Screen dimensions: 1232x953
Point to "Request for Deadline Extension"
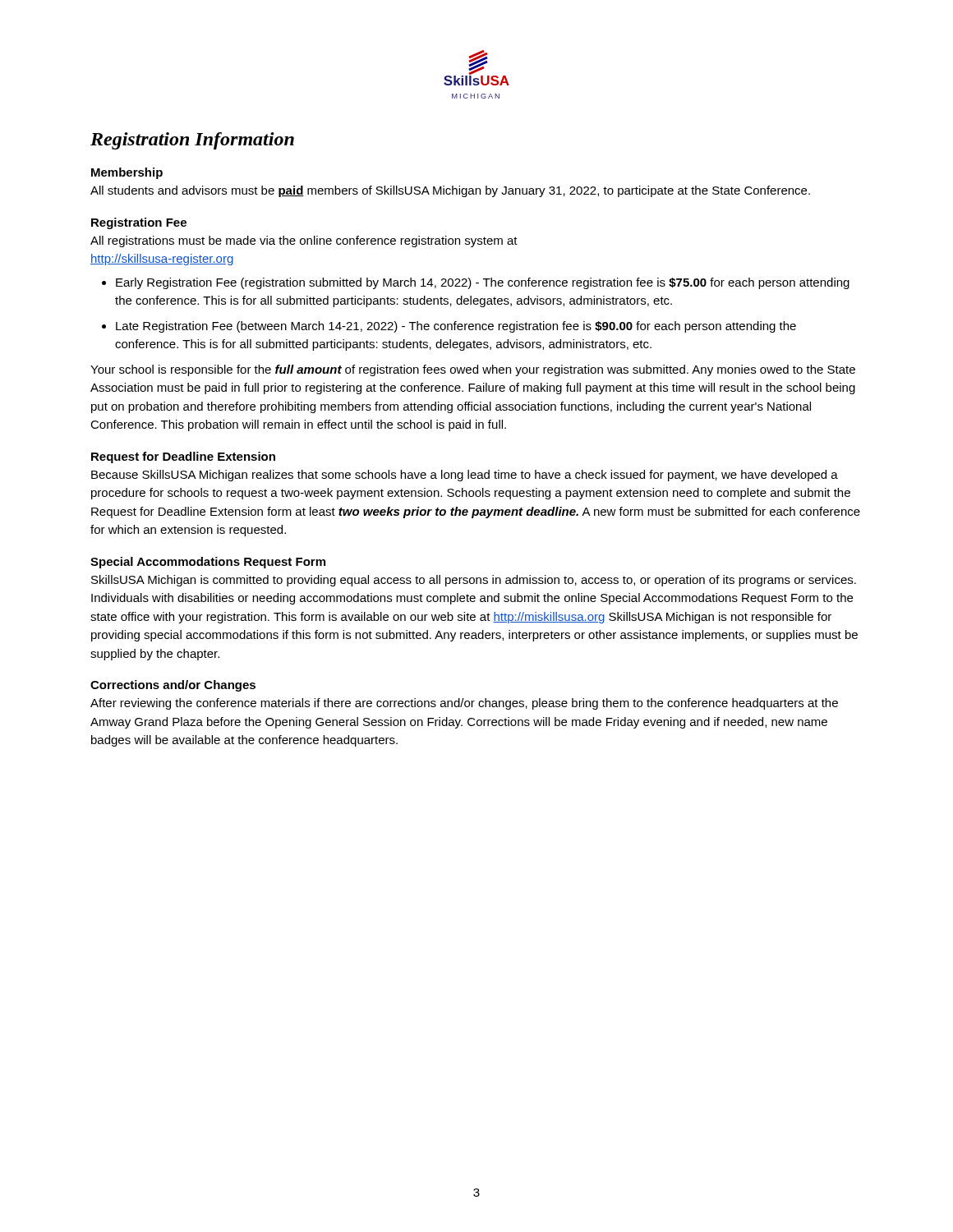click(x=183, y=456)
